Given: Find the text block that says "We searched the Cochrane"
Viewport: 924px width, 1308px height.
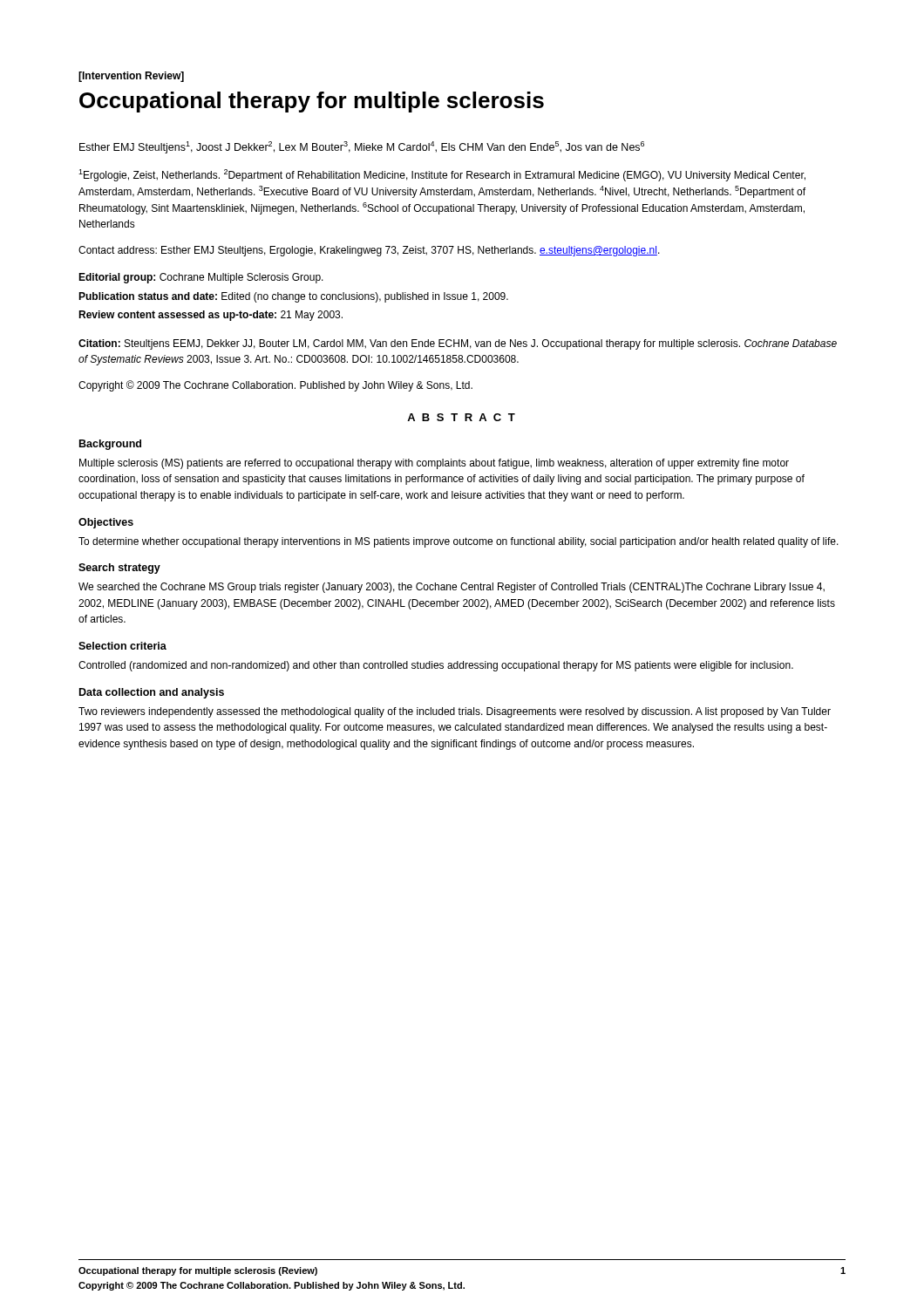Looking at the screenshot, I should pos(457,603).
